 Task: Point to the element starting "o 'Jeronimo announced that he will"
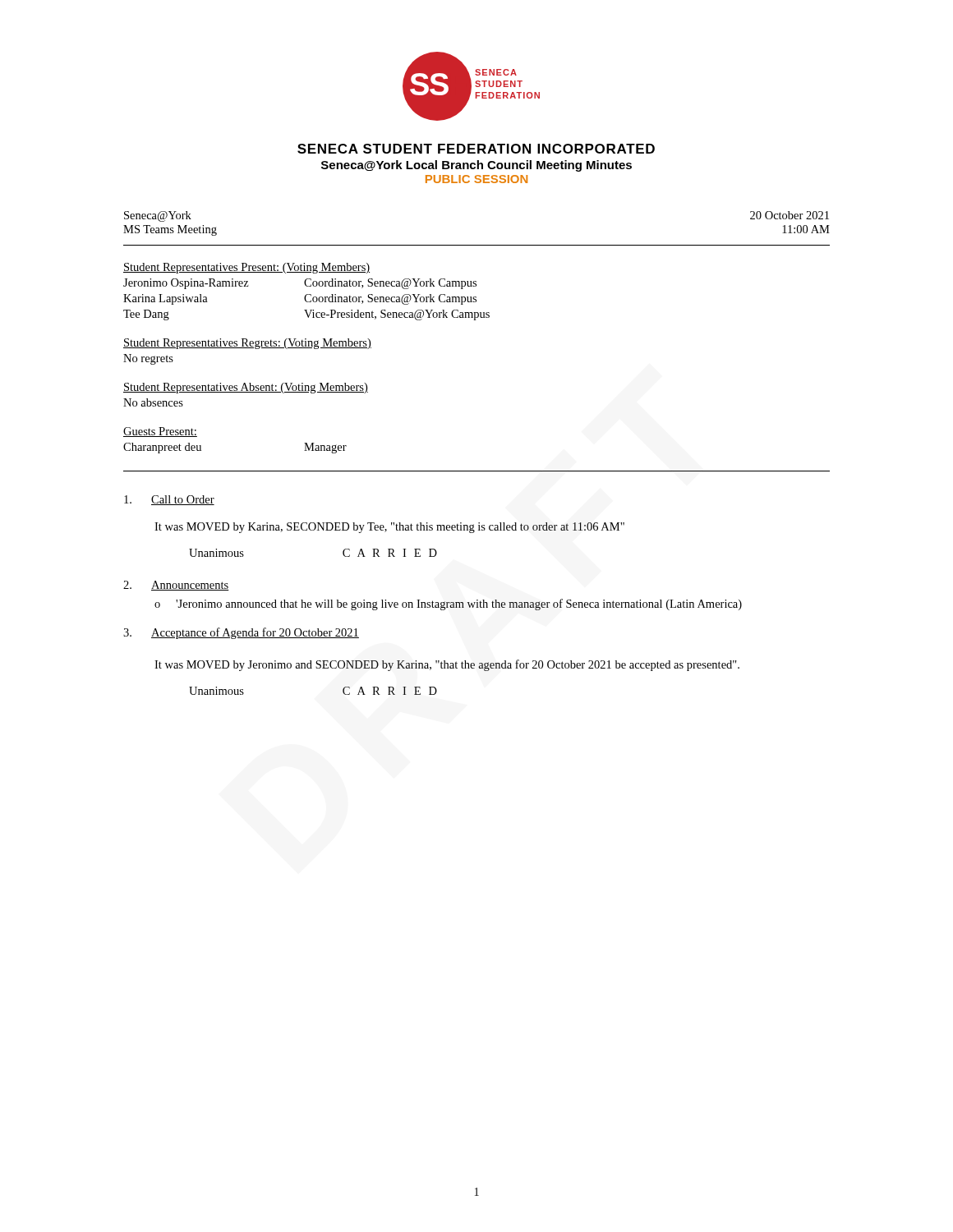click(x=492, y=604)
